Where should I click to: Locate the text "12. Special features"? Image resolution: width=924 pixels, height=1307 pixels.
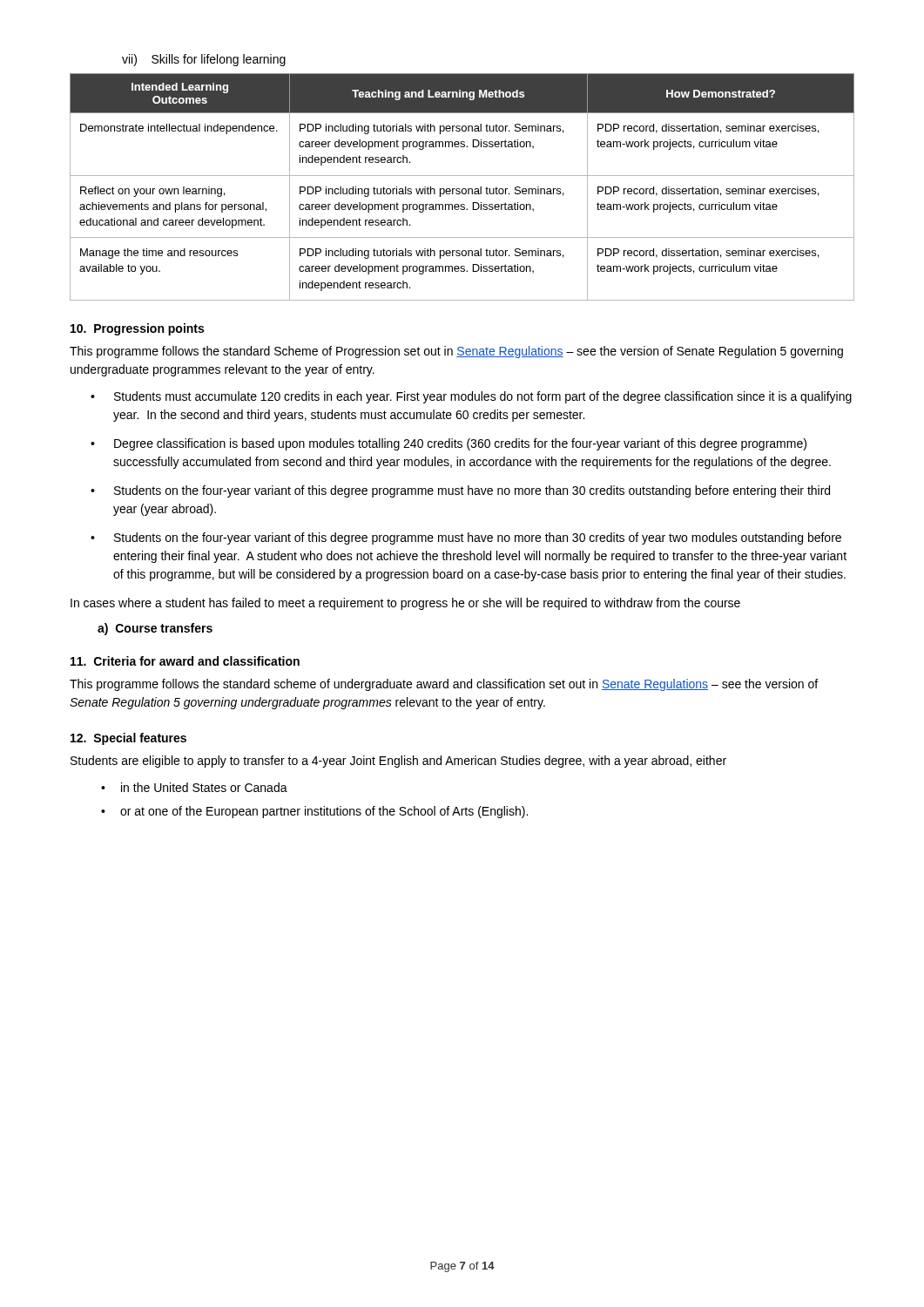coord(128,738)
